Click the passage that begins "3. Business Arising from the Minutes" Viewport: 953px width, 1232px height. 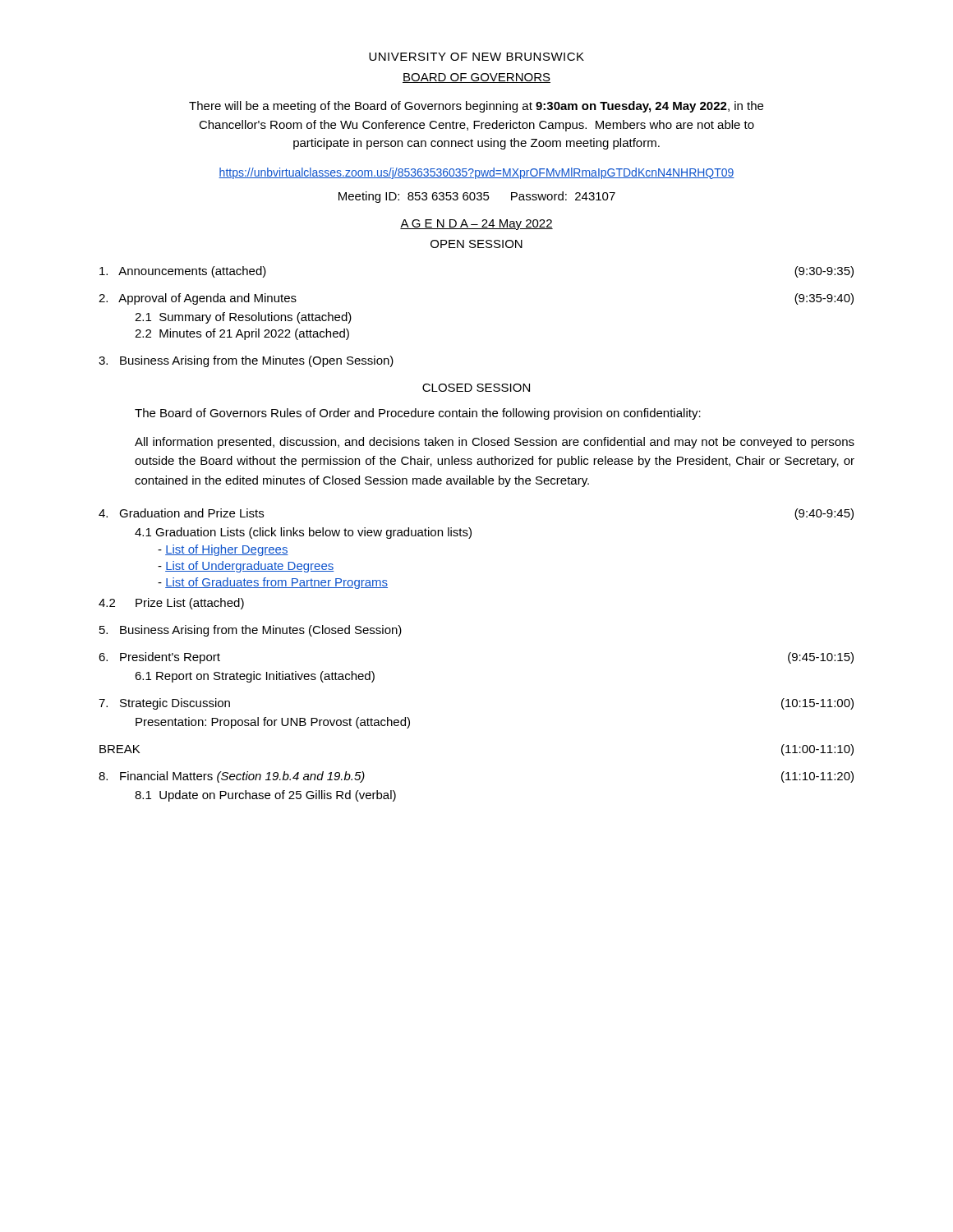[246, 361]
